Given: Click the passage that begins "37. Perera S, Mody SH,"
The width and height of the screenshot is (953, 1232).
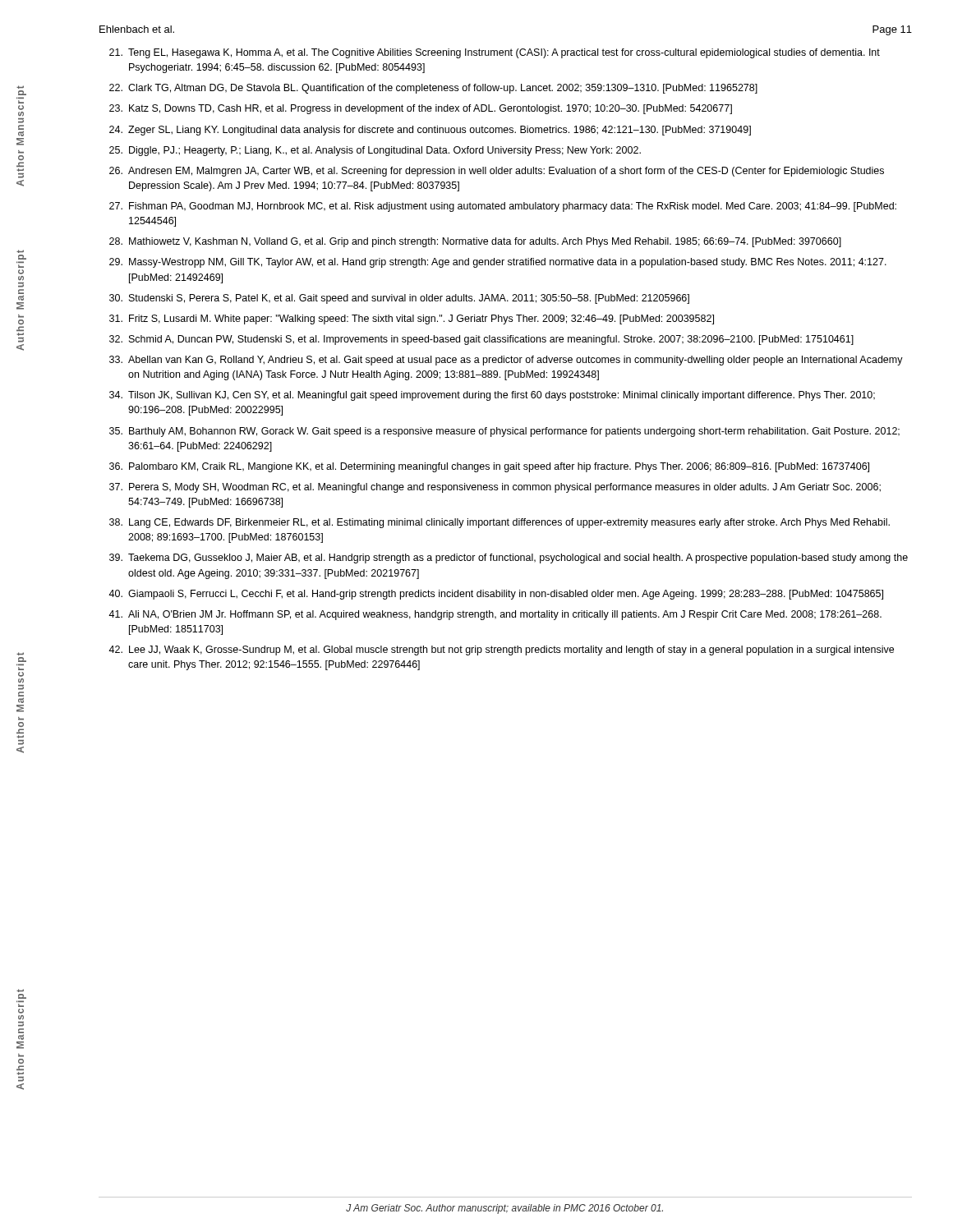Looking at the screenshot, I should [505, 494].
